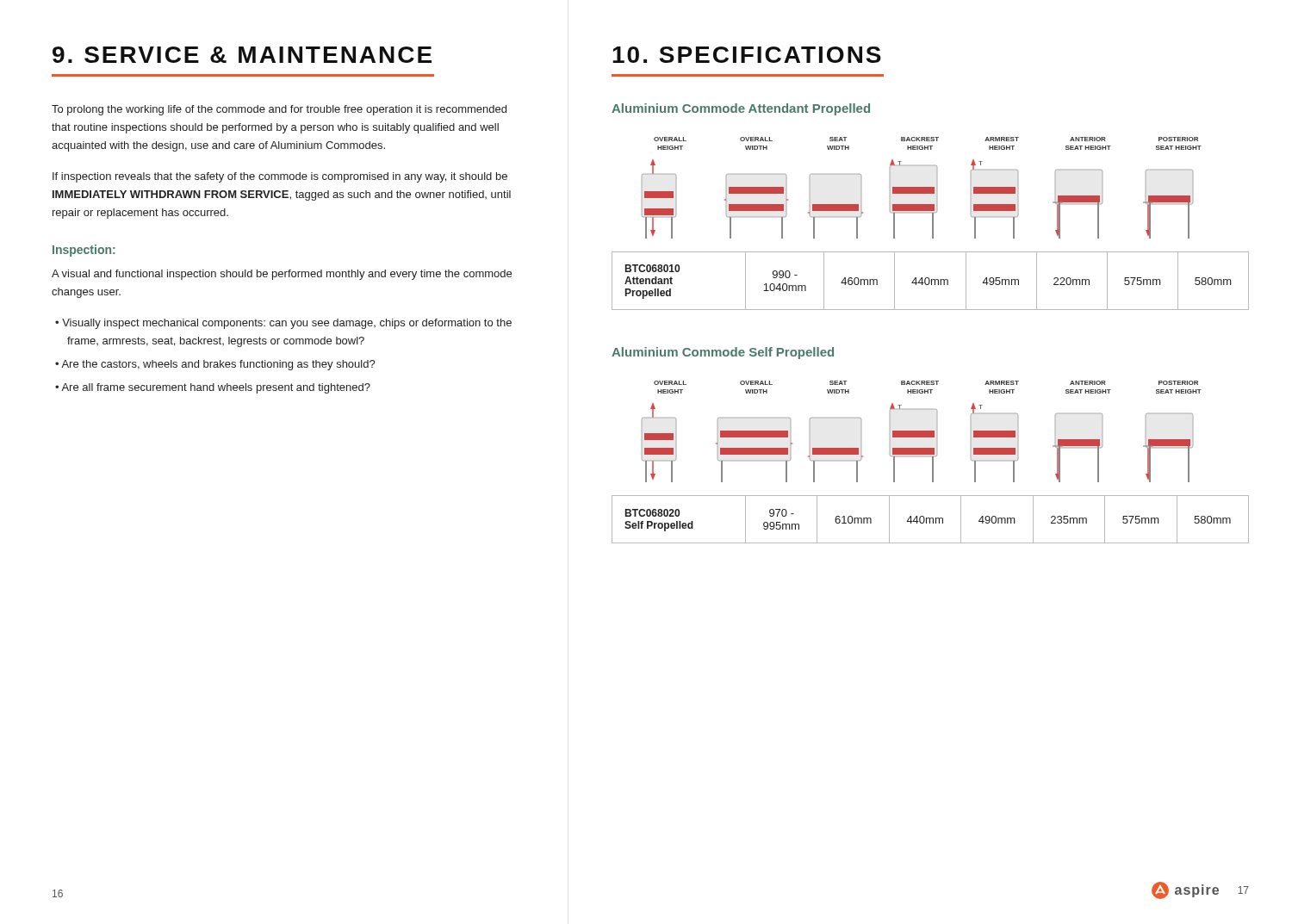Image resolution: width=1292 pixels, height=924 pixels.
Task: Locate the passage starting "Aluminium Commode Self Propelled"
Action: click(x=723, y=352)
